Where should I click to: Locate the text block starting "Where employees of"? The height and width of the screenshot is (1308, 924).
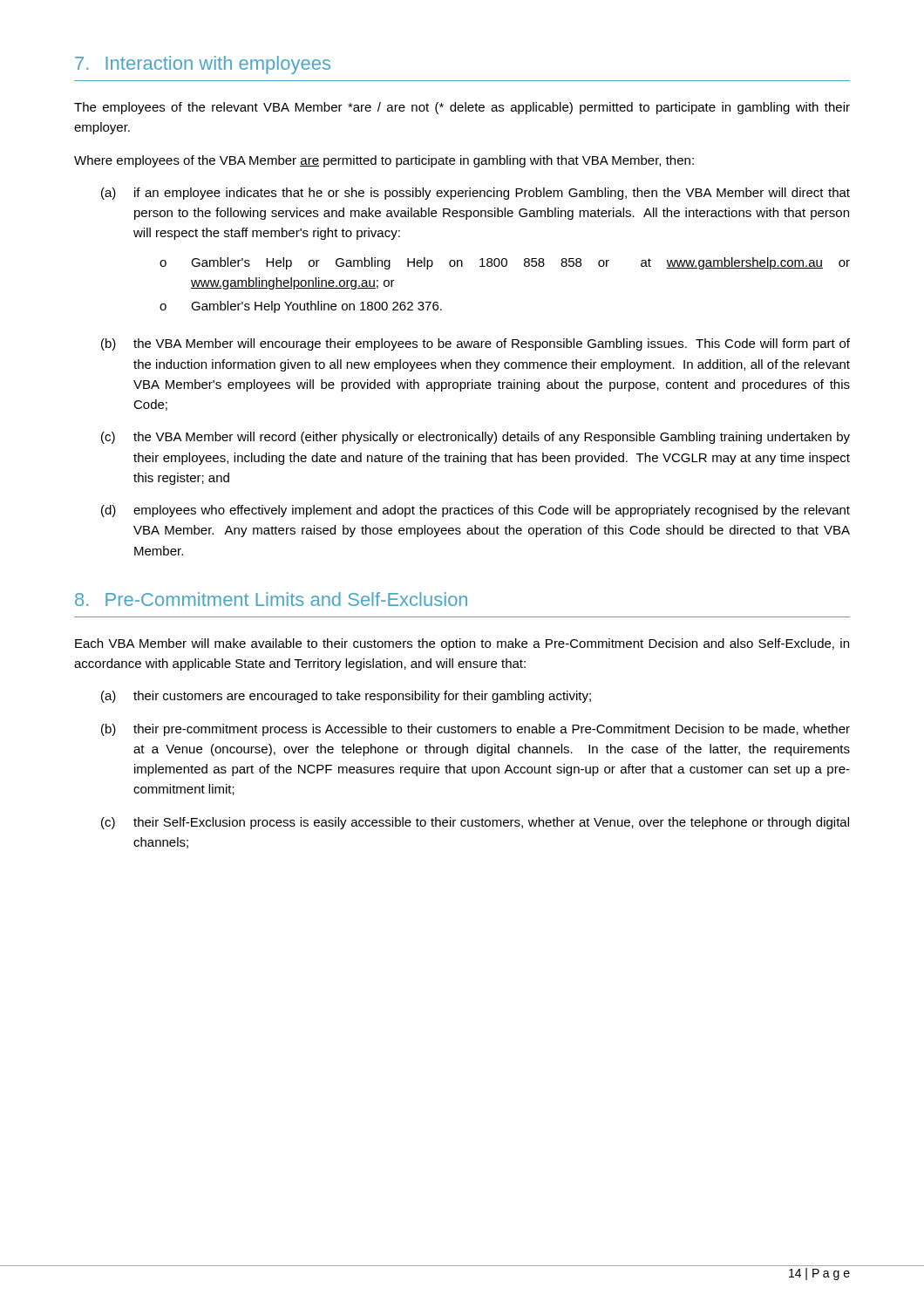384,160
